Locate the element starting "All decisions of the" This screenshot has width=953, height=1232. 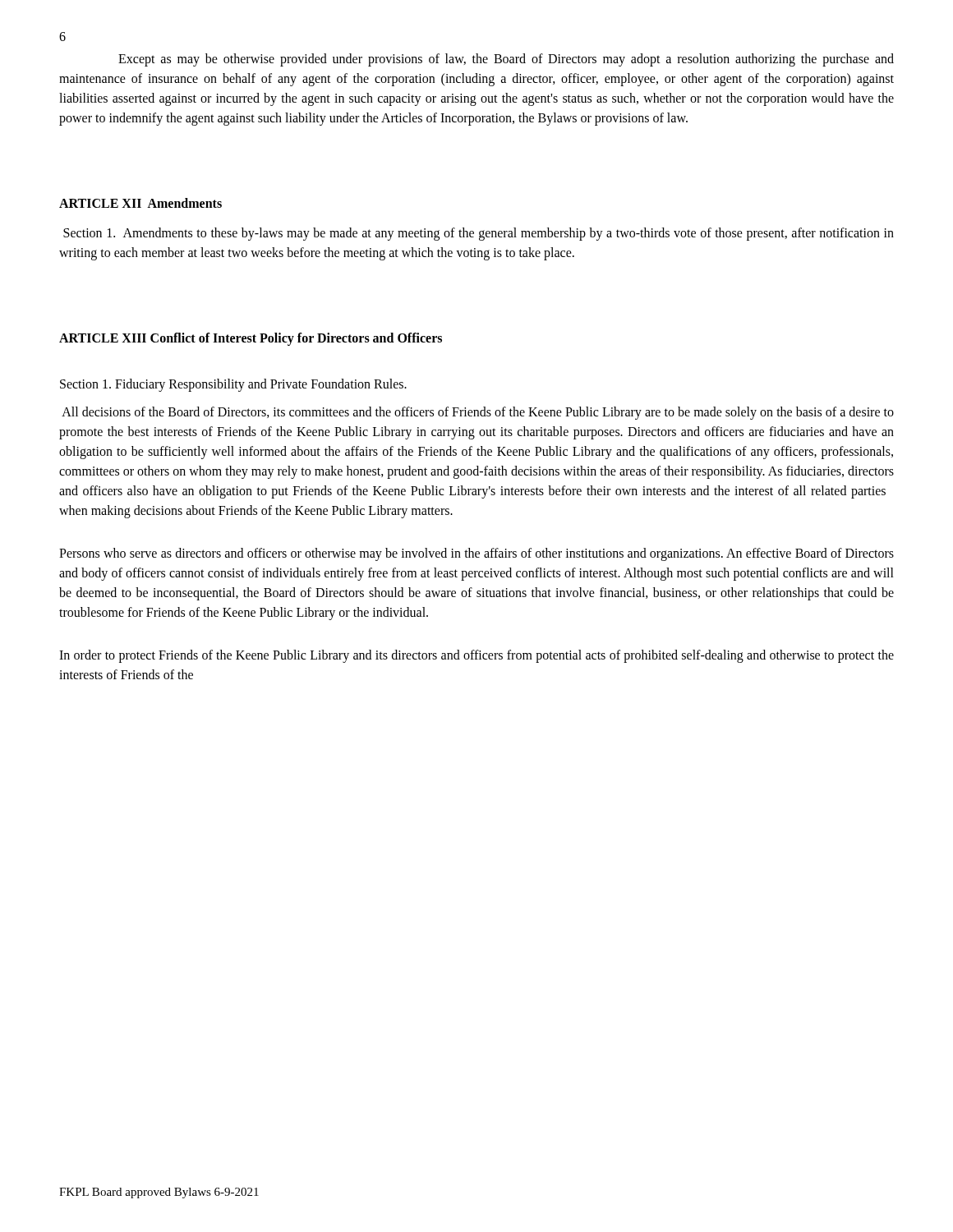pos(476,461)
